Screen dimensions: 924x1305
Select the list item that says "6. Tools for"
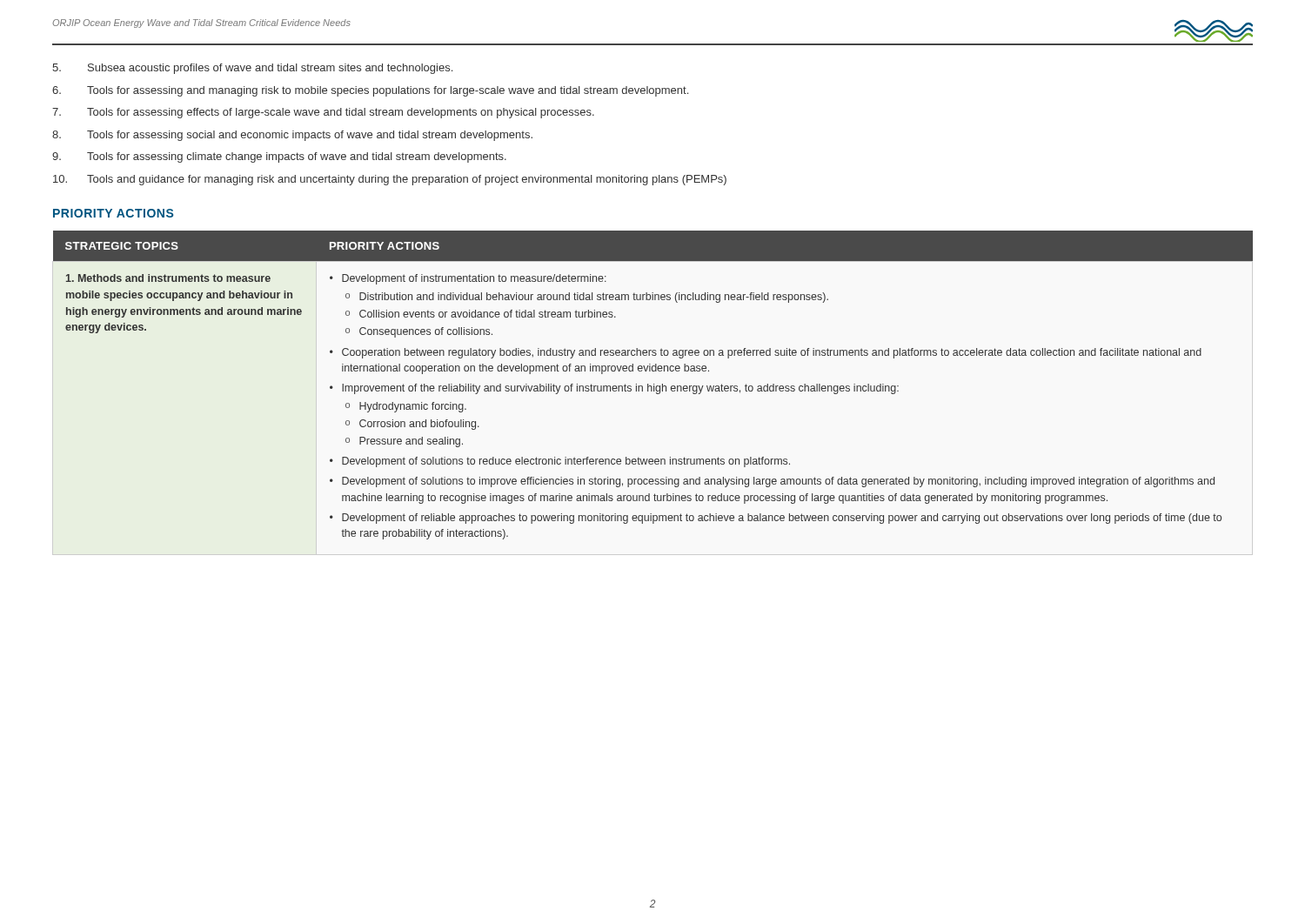coord(652,90)
